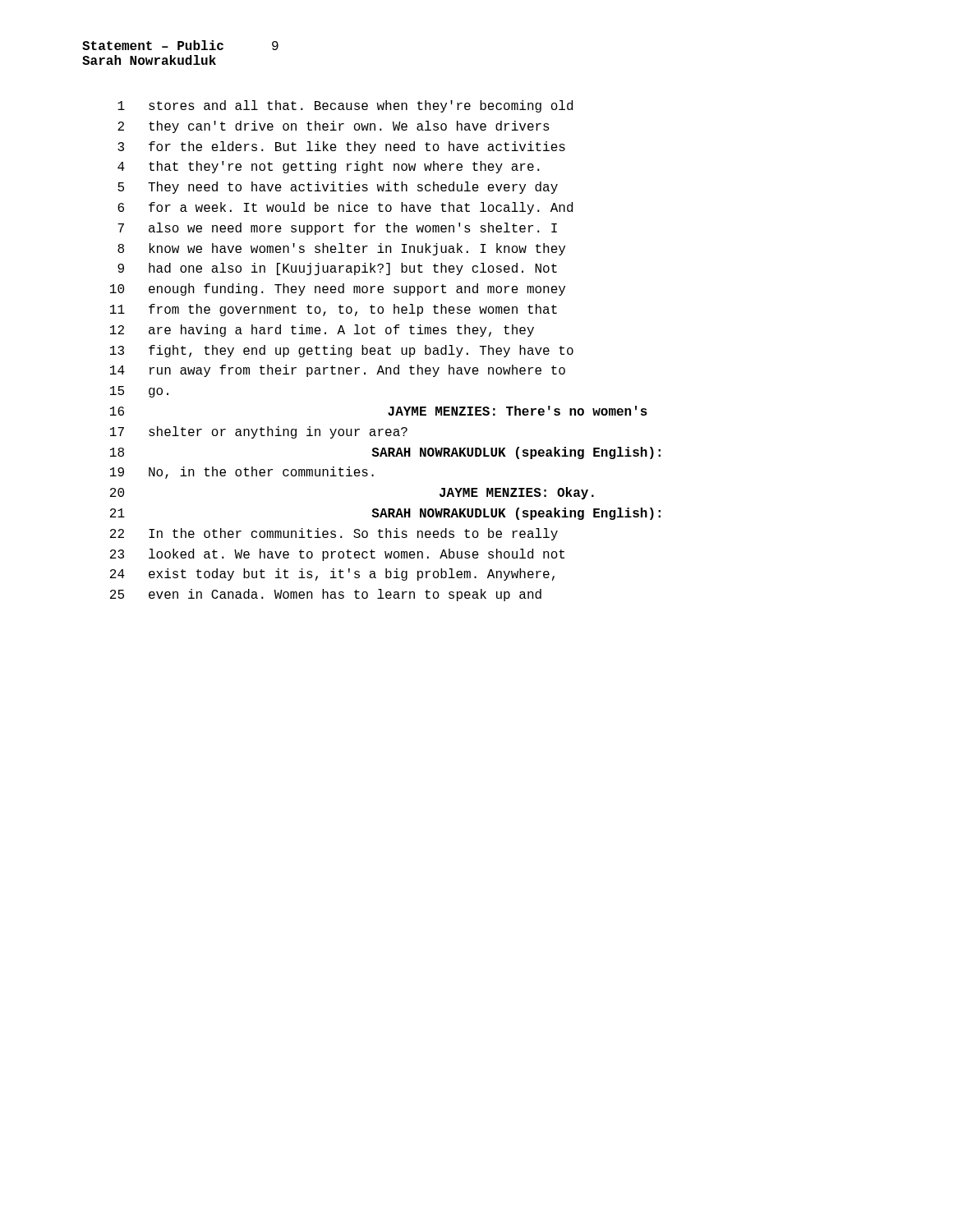Locate the text block that reads "1 stores and all that."

coord(485,351)
